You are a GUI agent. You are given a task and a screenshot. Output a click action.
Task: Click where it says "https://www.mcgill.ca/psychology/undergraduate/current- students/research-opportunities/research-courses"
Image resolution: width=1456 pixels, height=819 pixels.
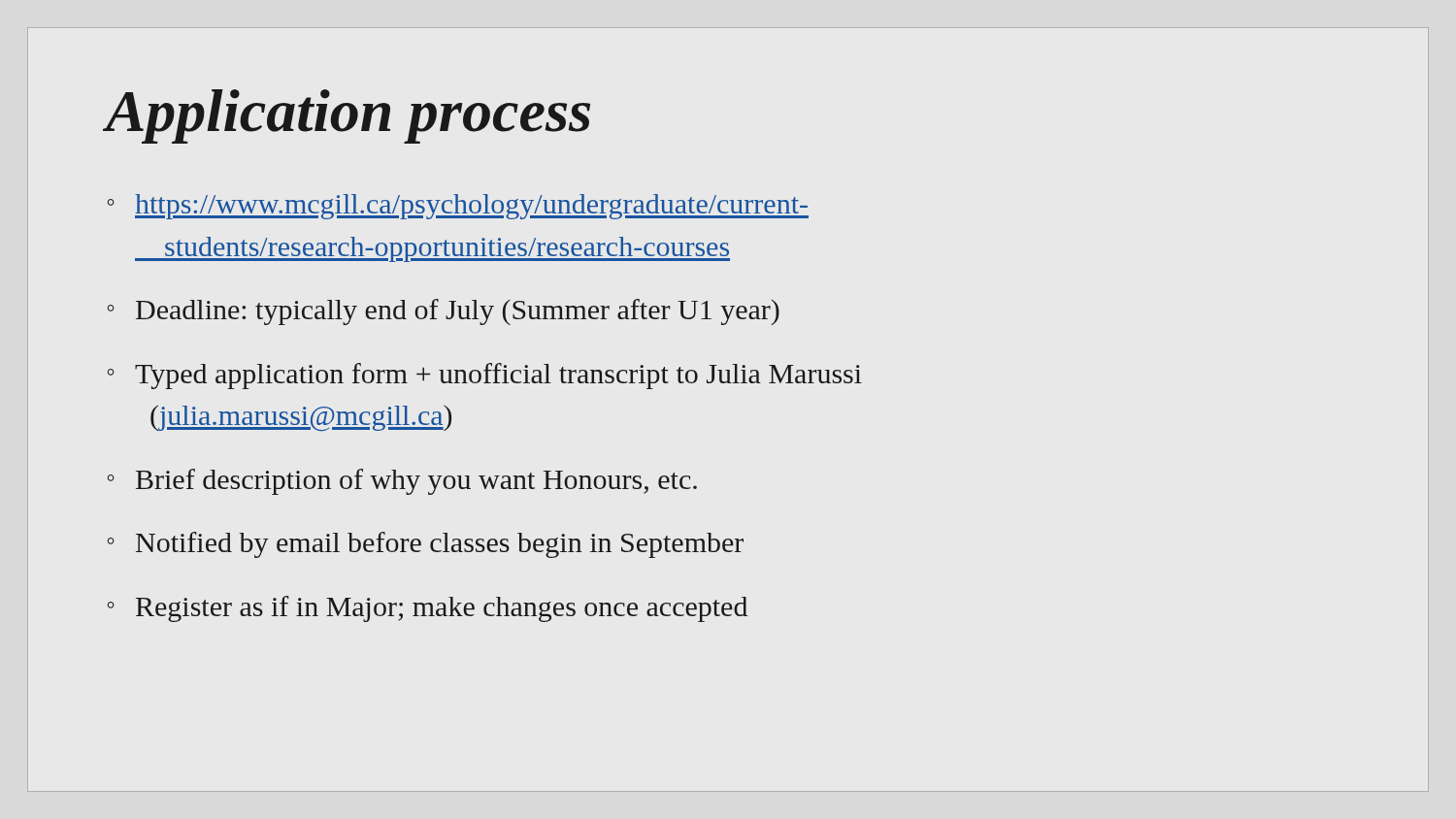point(472,225)
